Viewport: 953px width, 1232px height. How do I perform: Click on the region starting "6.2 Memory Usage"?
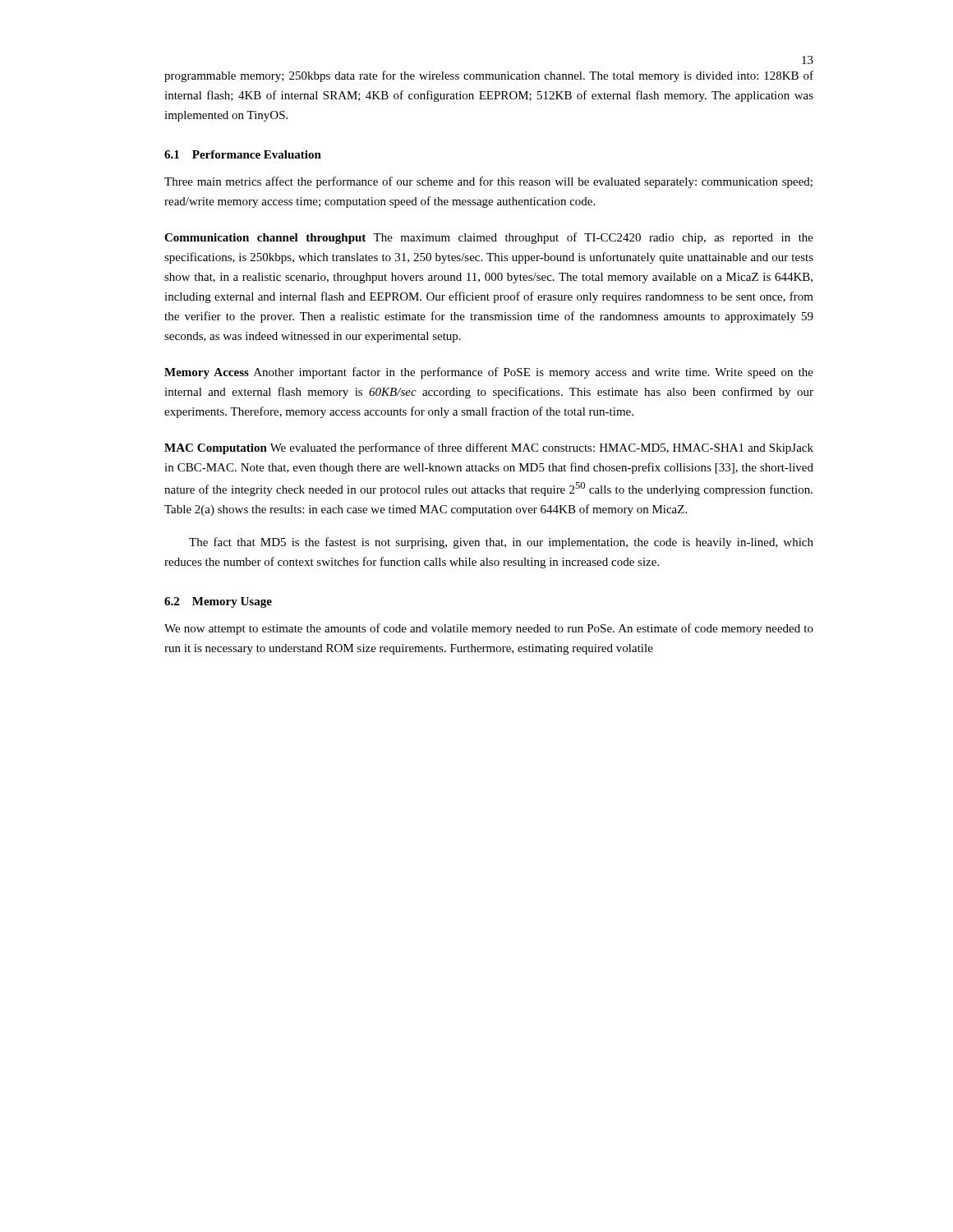coord(218,601)
